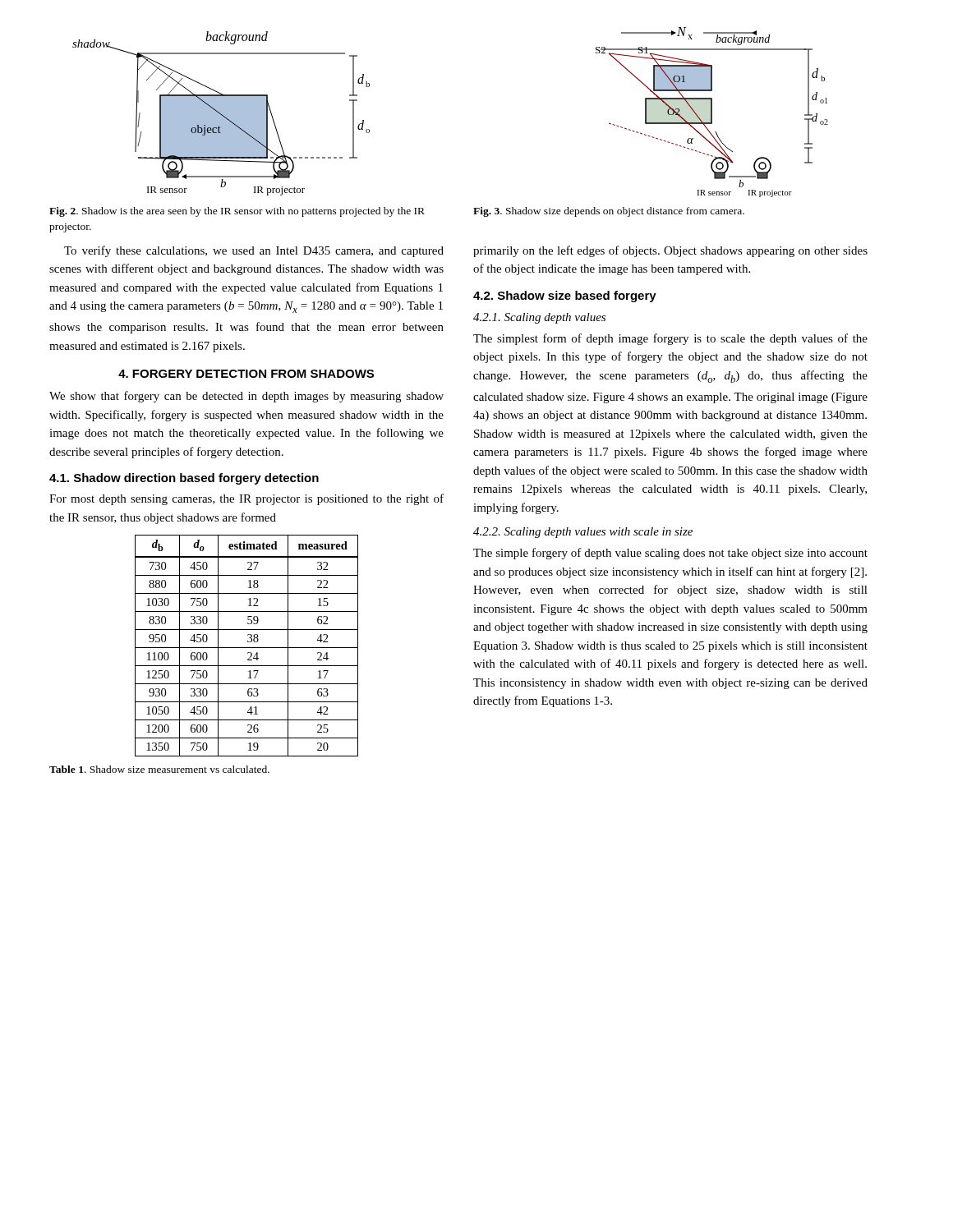
Task: Locate the section header containing "4.2.2. Scaling depth"
Action: click(670, 532)
